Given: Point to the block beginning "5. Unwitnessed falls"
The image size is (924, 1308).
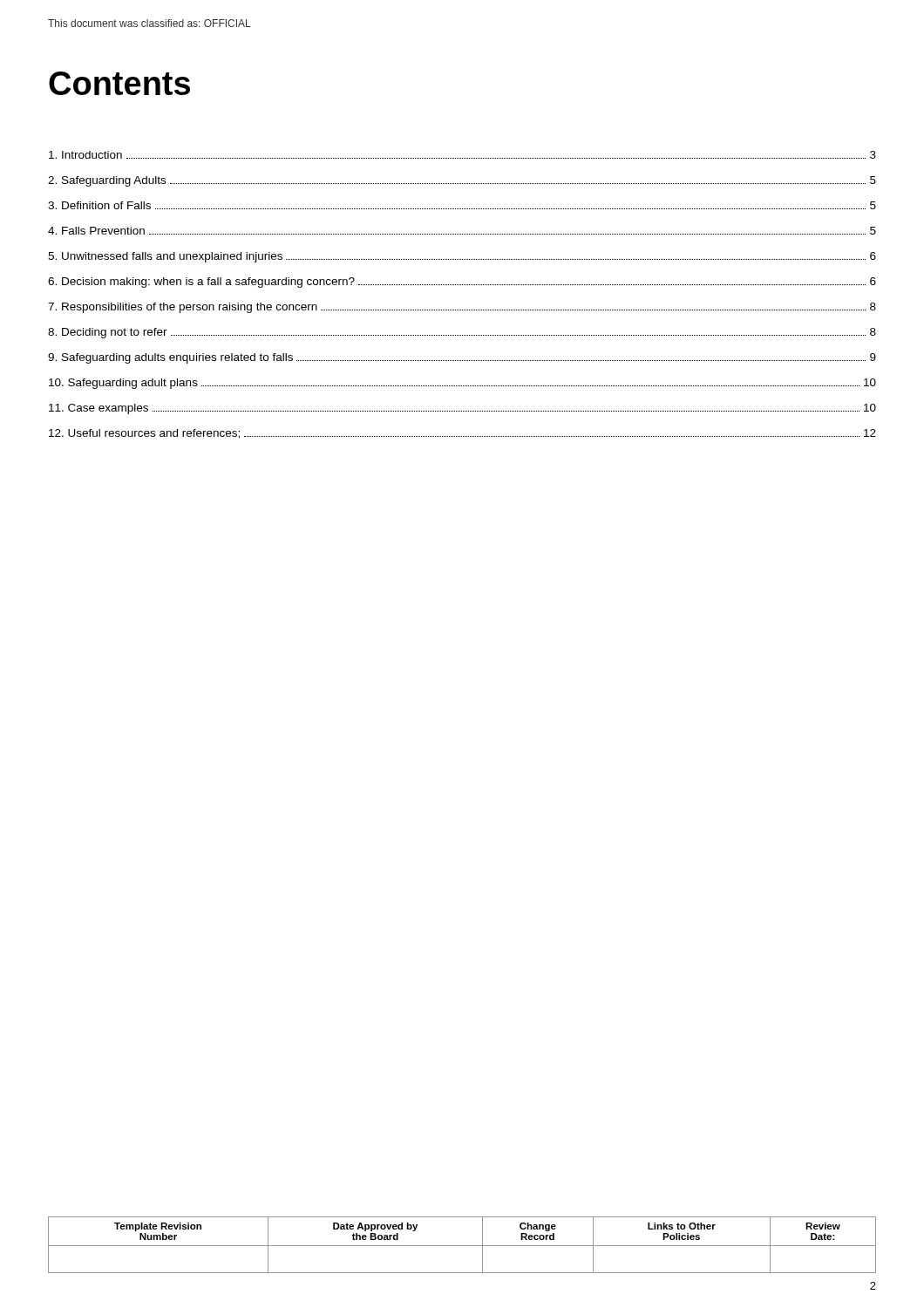Looking at the screenshot, I should tap(462, 256).
